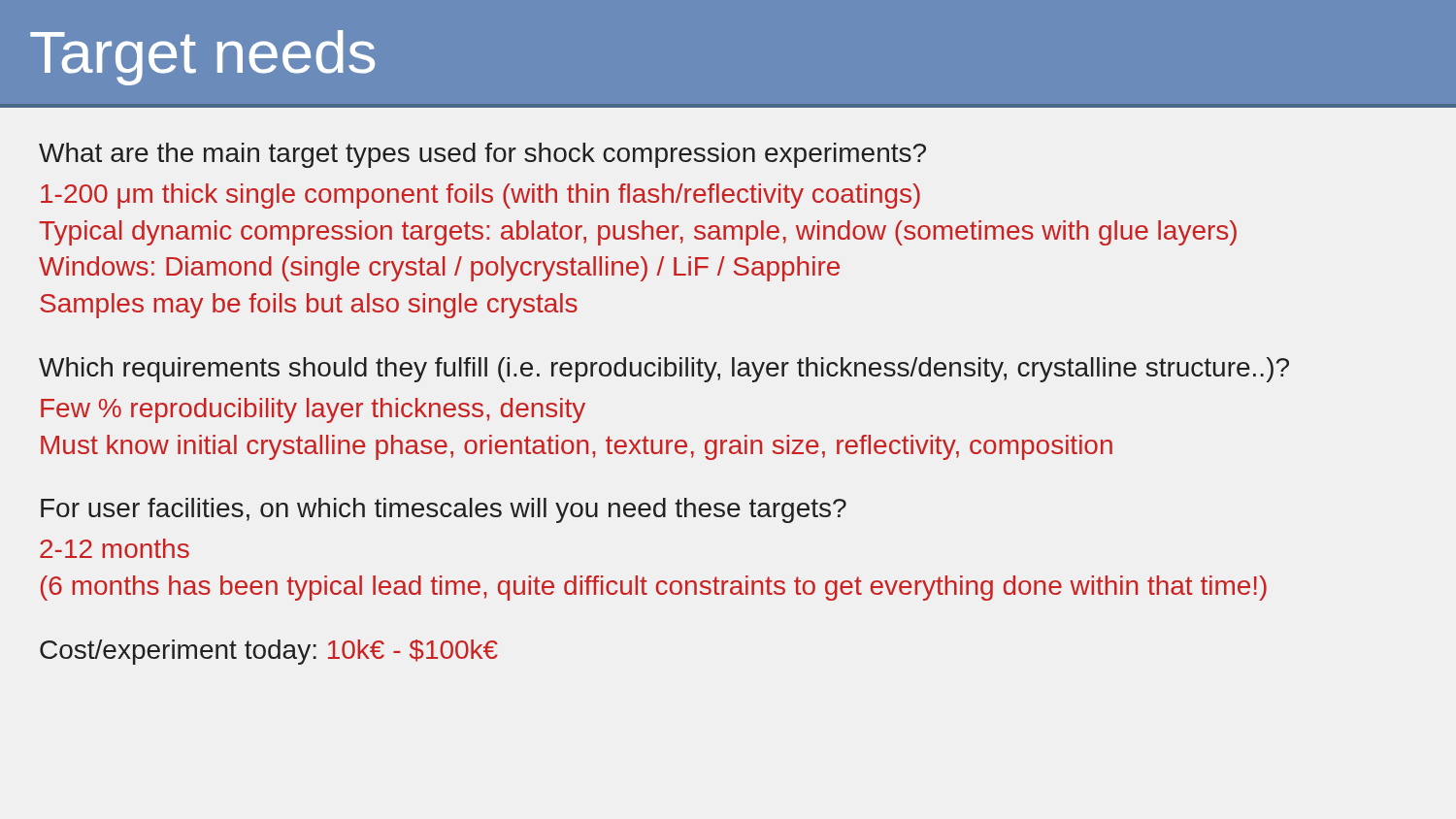Click on the element starting "Few % reproducibility layer thickness, density"
Image resolution: width=1456 pixels, height=819 pixels.
[x=312, y=408]
